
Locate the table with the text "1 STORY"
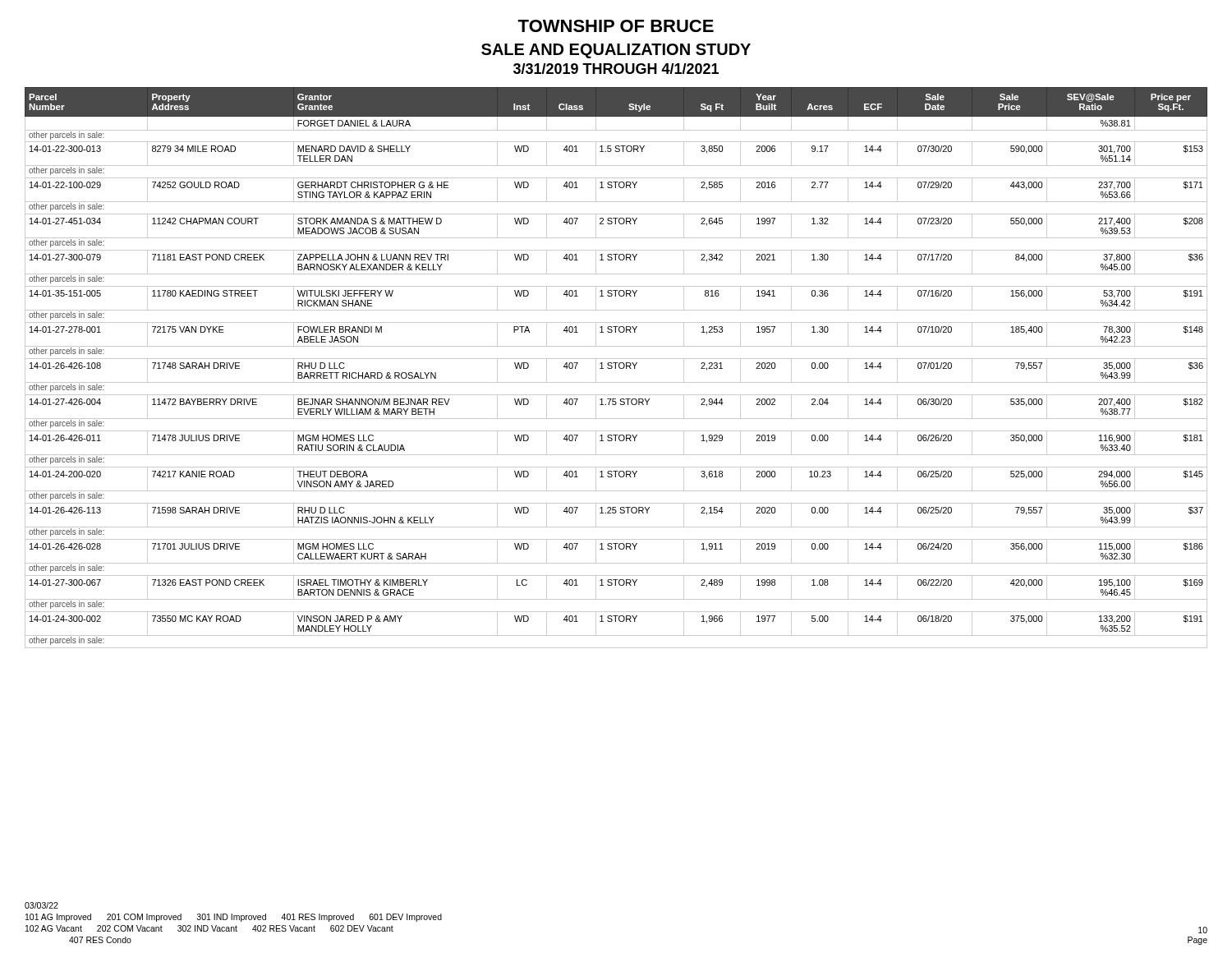(x=616, y=368)
